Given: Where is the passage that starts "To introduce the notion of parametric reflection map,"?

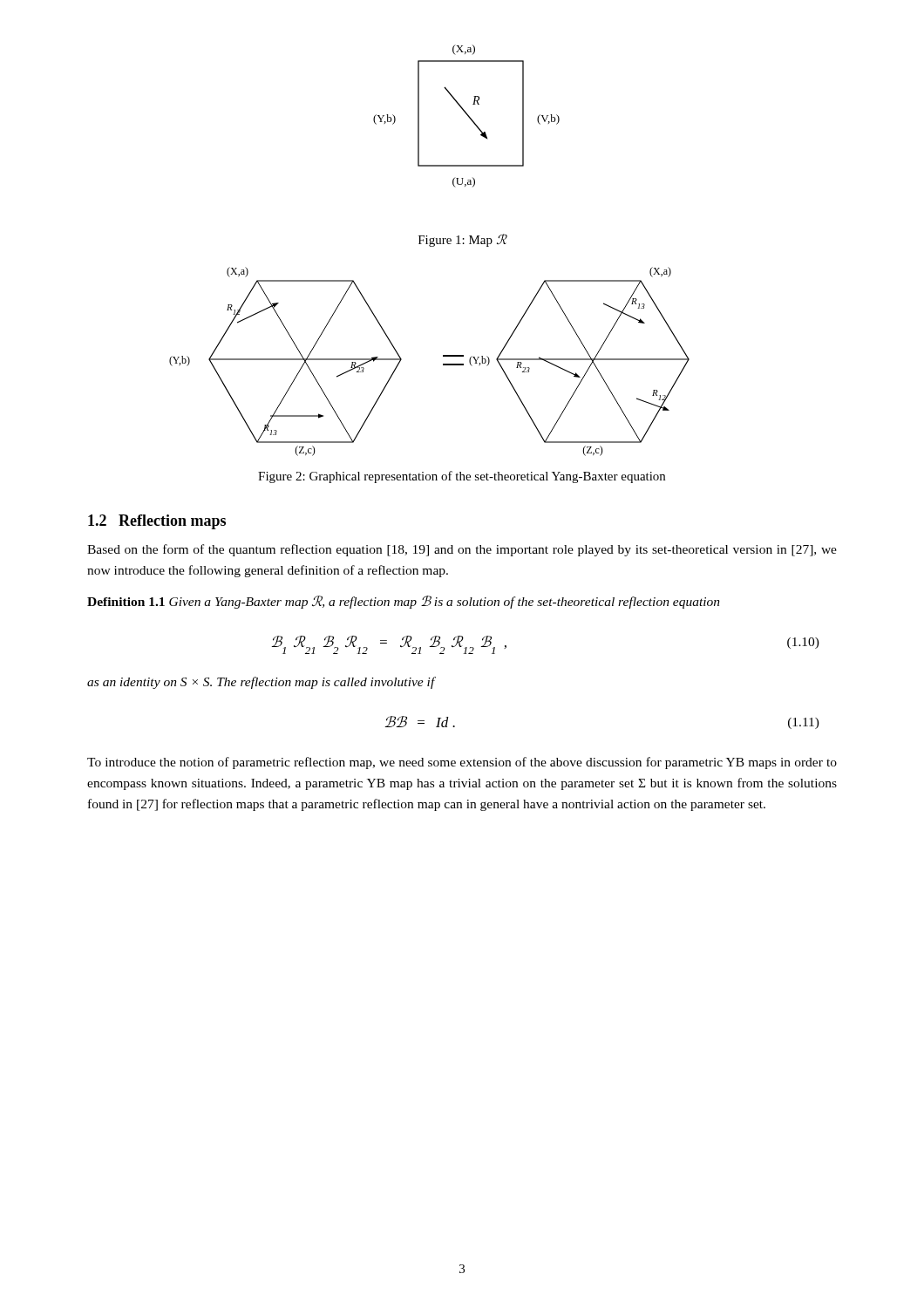Looking at the screenshot, I should click(x=462, y=783).
